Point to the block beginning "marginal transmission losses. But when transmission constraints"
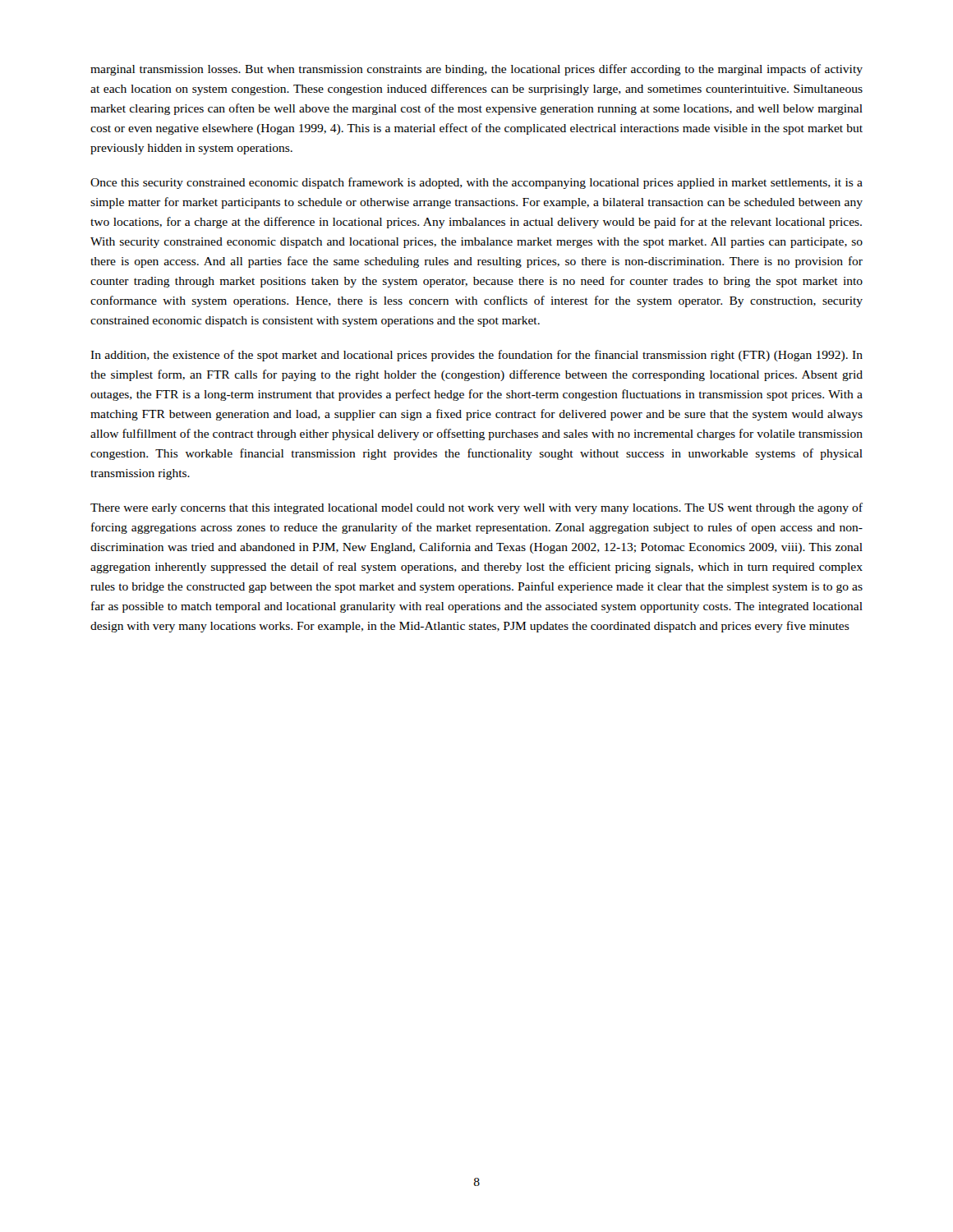This screenshot has height=1232, width=953. [476, 108]
